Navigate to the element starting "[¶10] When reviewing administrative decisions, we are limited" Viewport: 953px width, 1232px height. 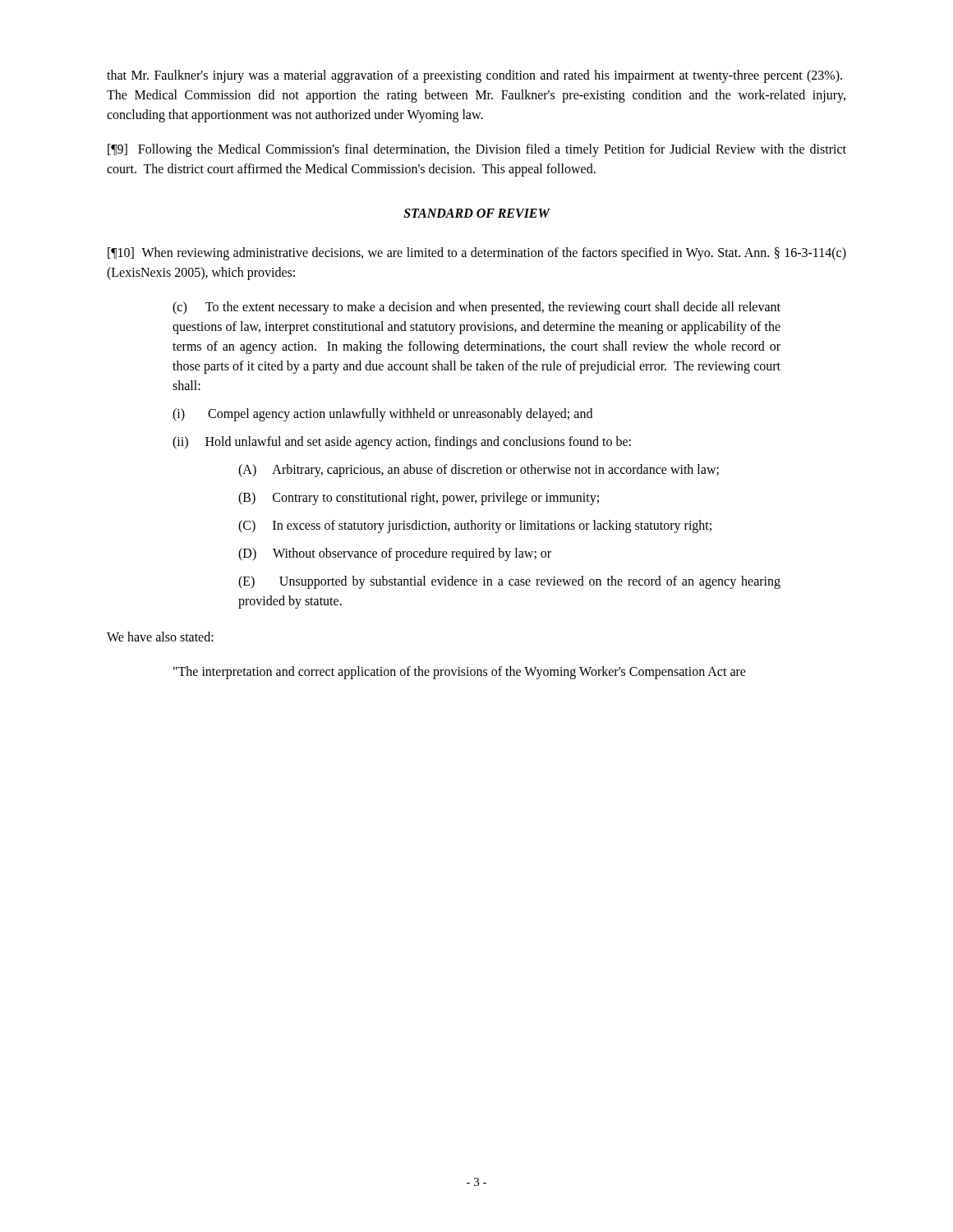(x=476, y=262)
